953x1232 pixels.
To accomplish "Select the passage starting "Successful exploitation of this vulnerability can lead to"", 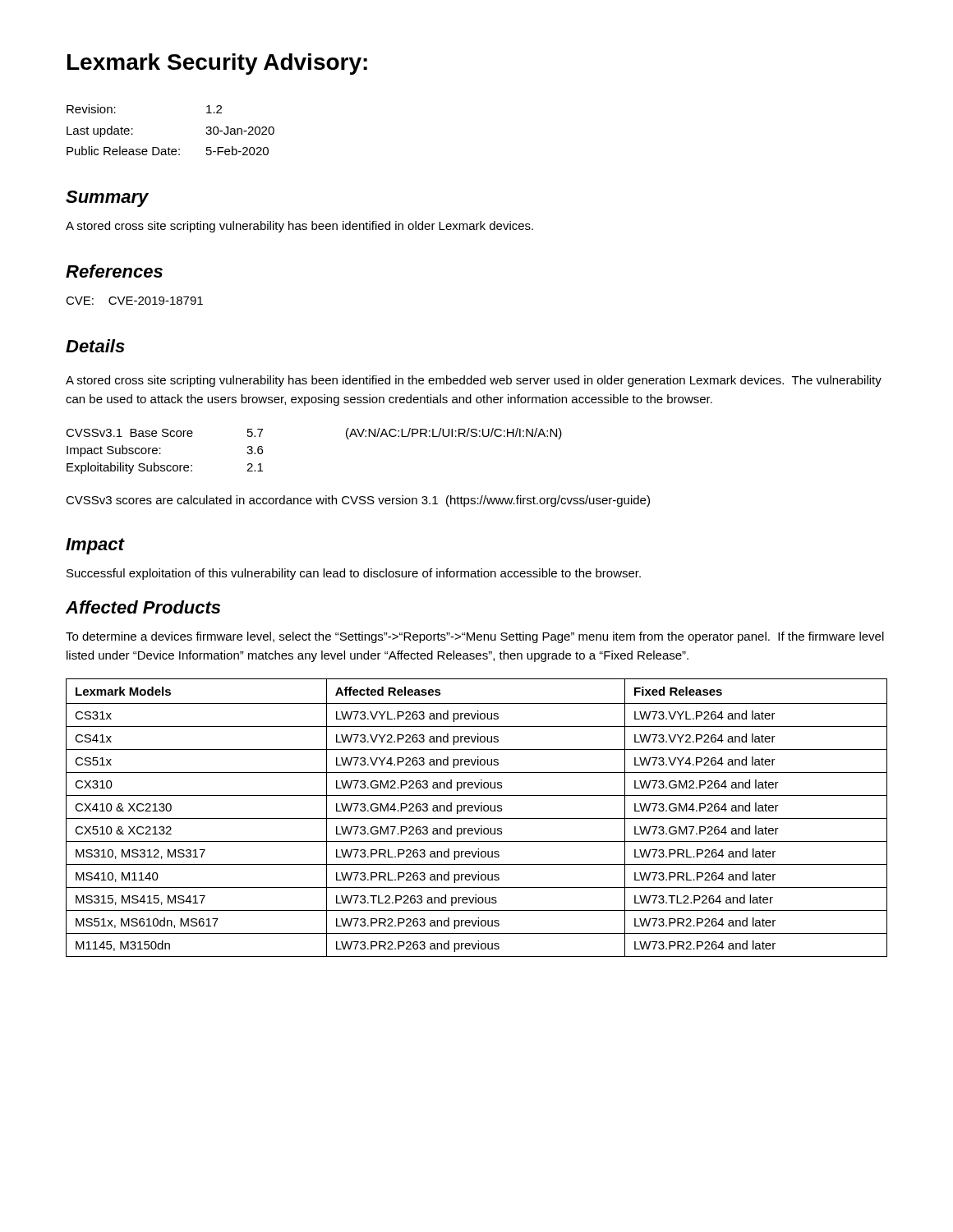I will tap(354, 573).
